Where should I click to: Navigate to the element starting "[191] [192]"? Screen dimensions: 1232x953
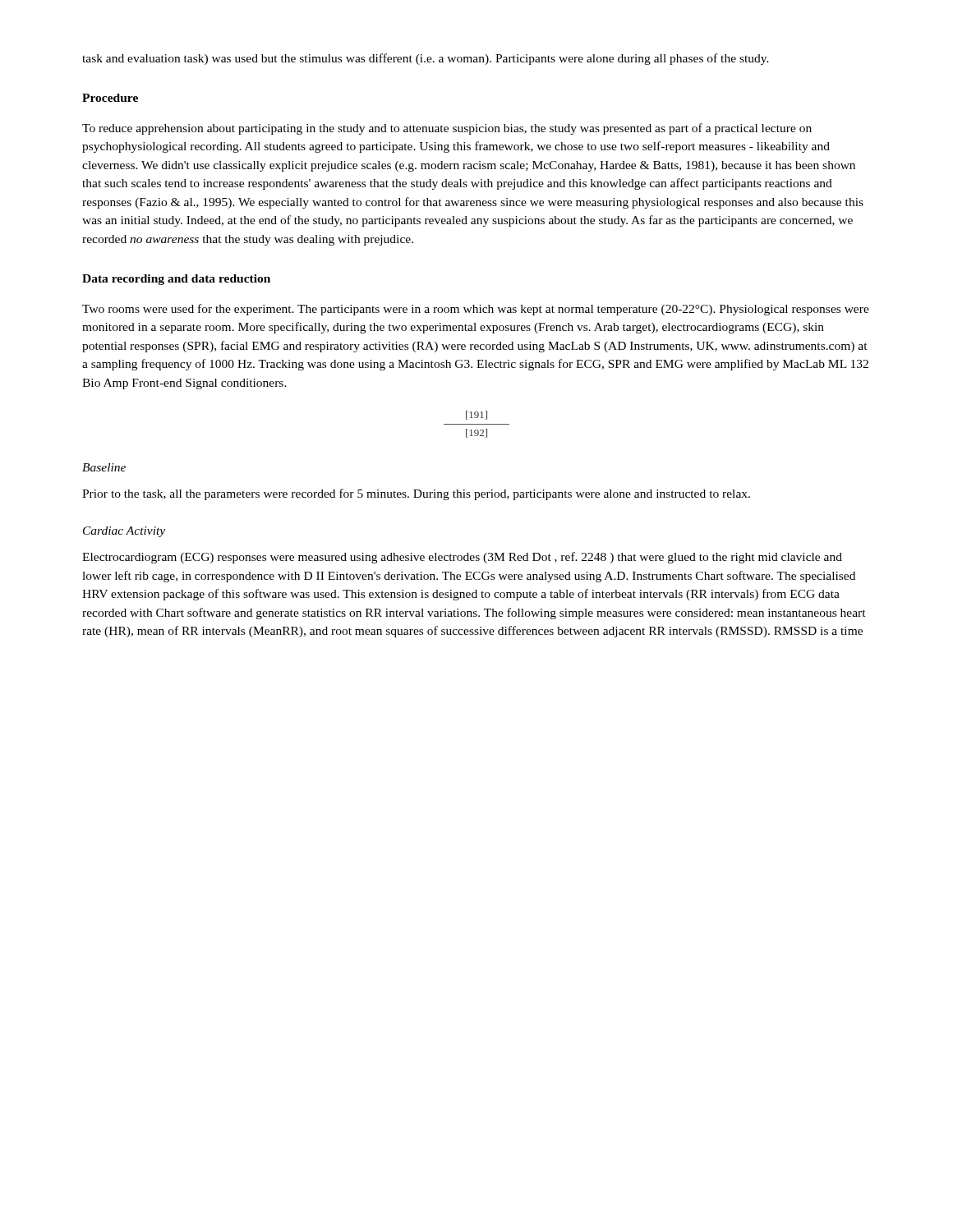(476, 423)
